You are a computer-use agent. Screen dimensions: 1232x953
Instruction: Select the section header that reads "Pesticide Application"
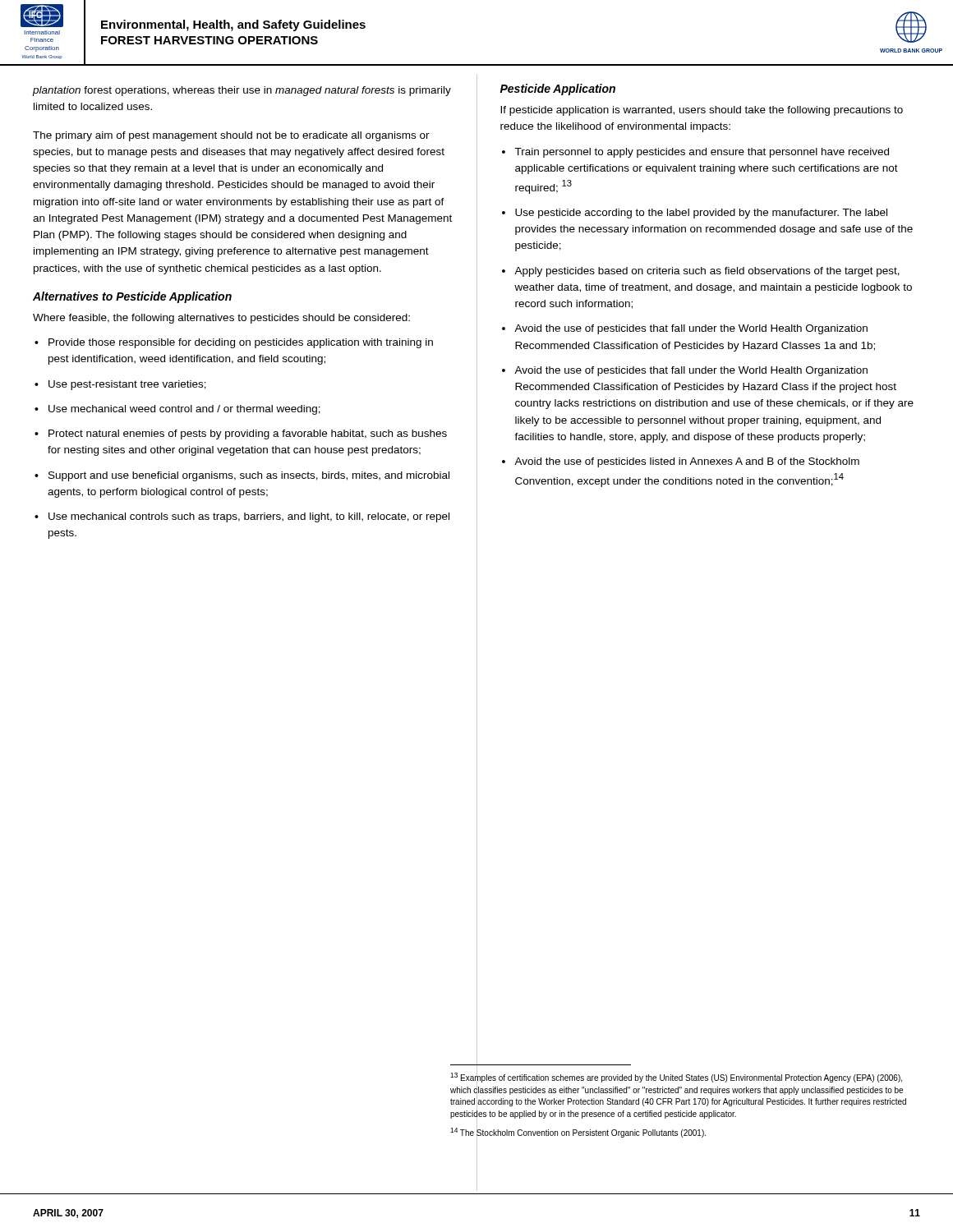[558, 89]
